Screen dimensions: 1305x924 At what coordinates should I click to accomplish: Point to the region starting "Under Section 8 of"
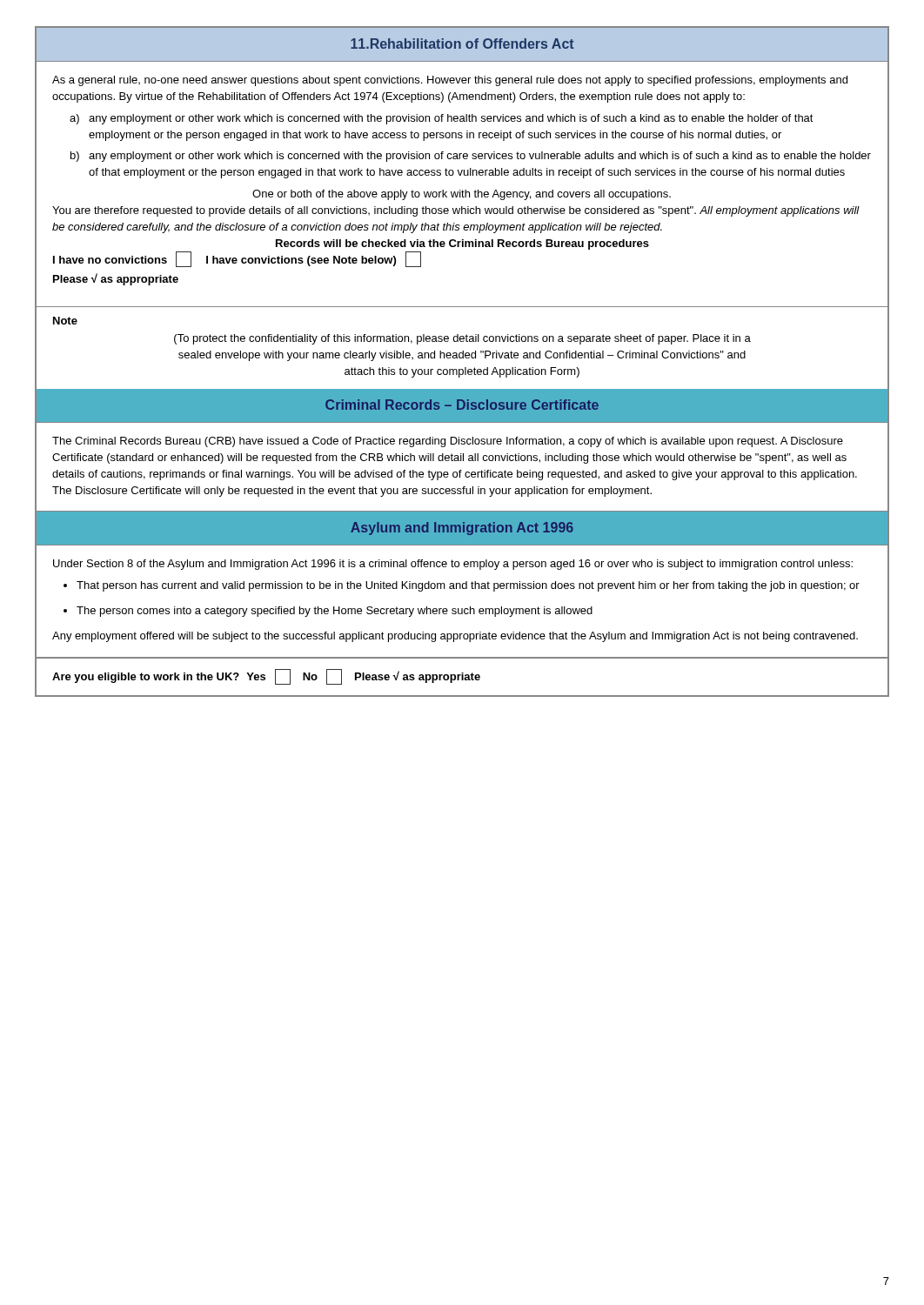(462, 564)
